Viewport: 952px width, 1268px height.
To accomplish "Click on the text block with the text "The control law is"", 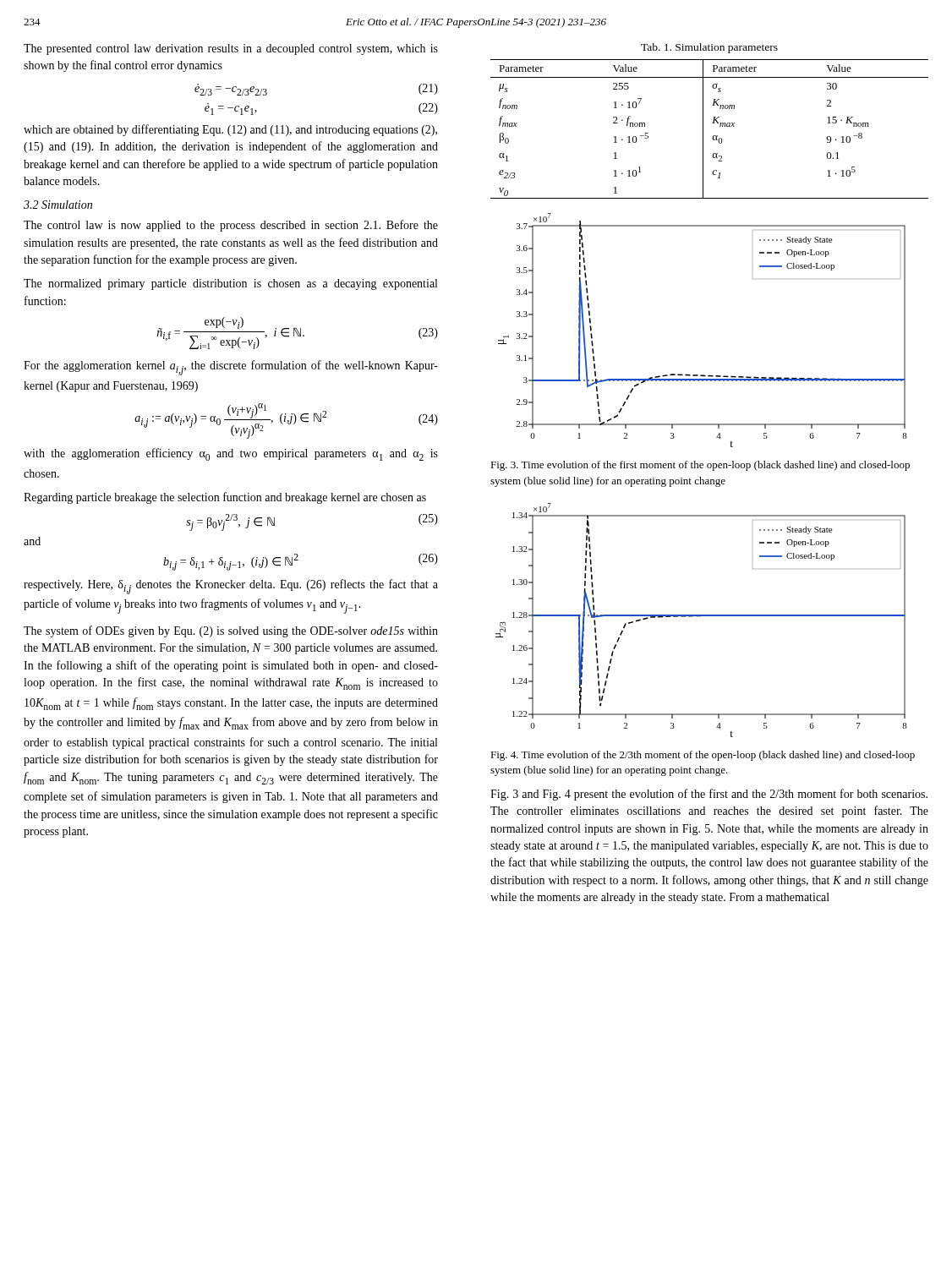I will [x=231, y=243].
